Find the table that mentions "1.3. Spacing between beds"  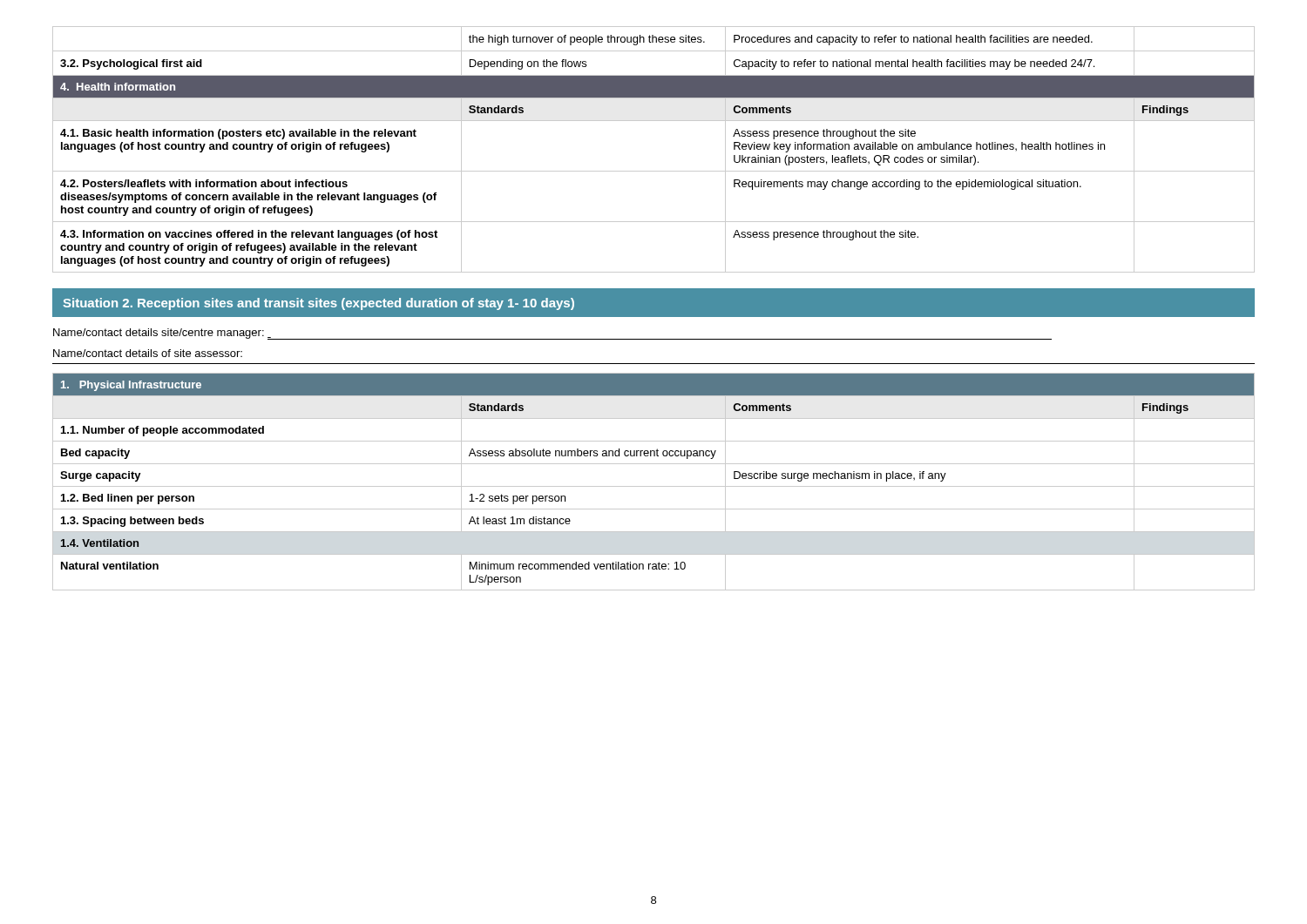tap(654, 482)
